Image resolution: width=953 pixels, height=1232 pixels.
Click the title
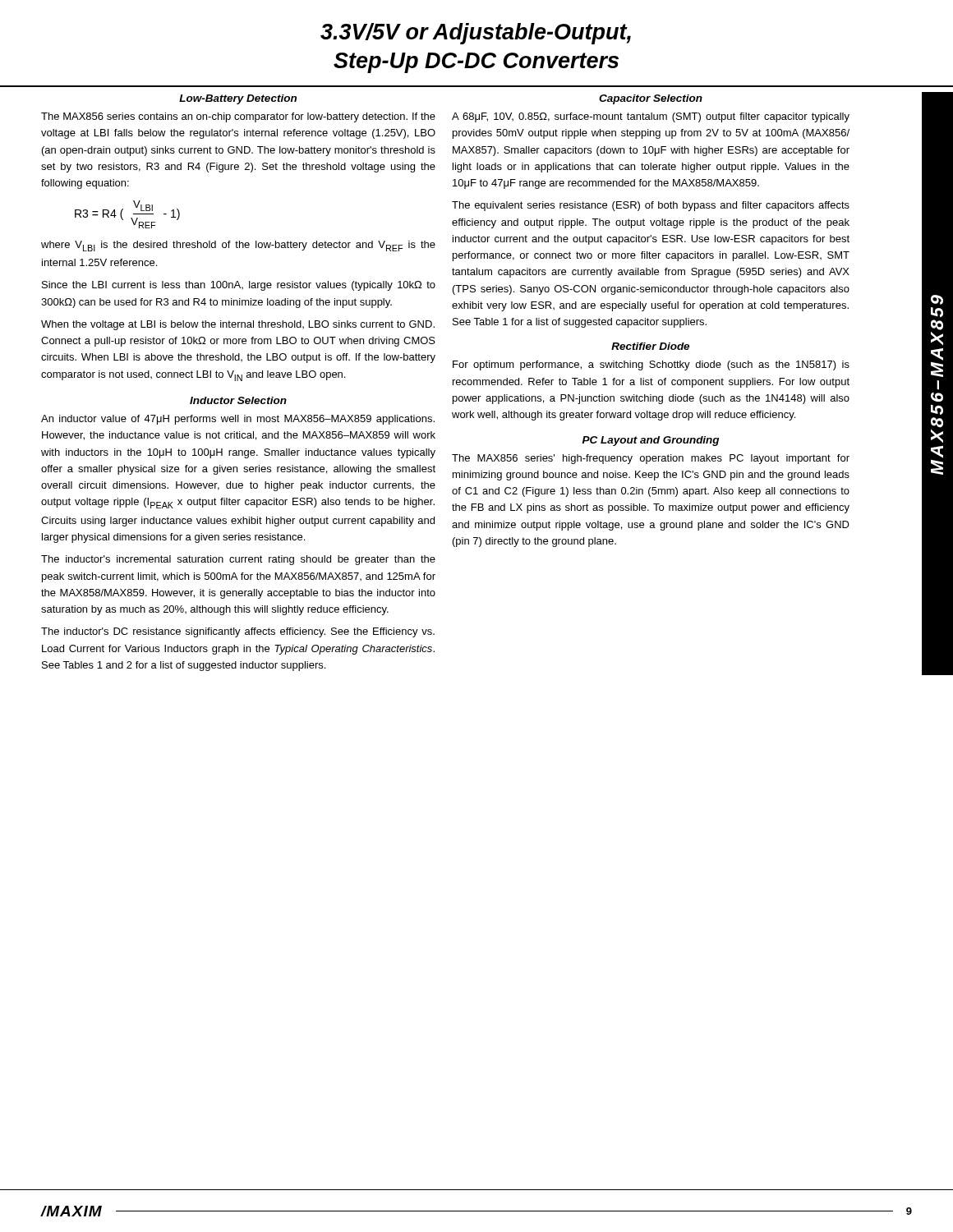tap(476, 46)
